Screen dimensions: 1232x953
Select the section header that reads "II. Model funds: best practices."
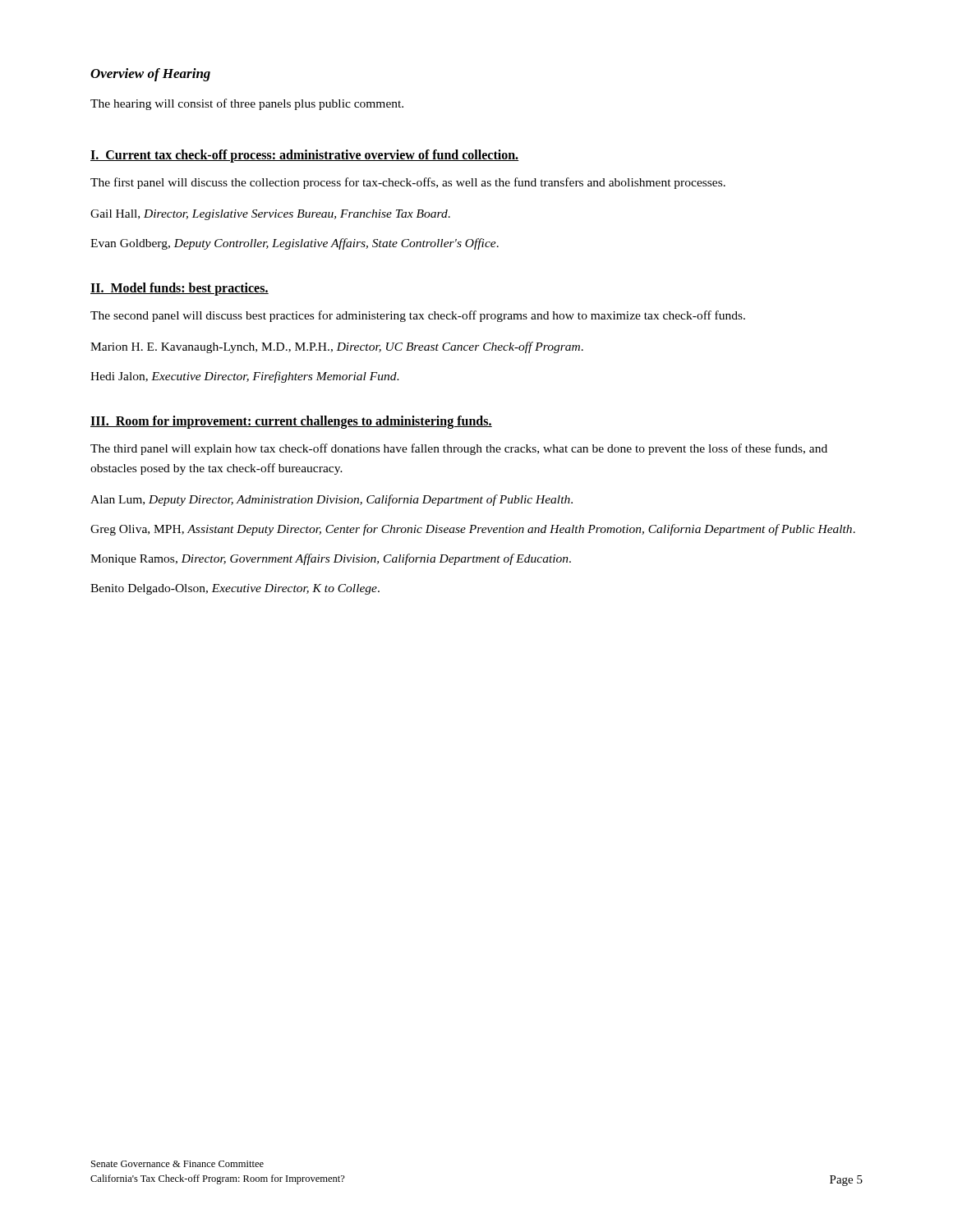coord(179,288)
